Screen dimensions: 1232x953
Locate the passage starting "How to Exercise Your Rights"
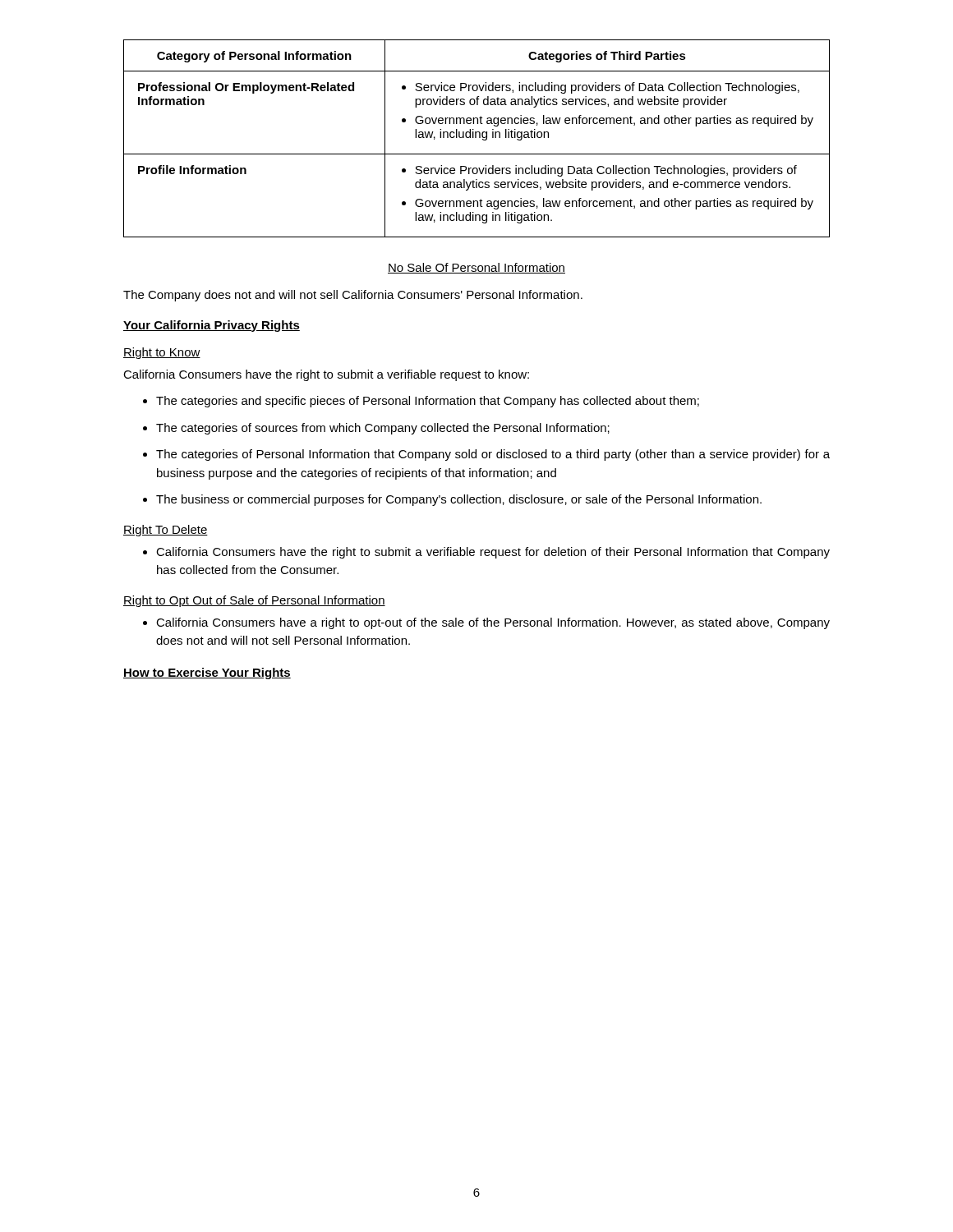207,672
